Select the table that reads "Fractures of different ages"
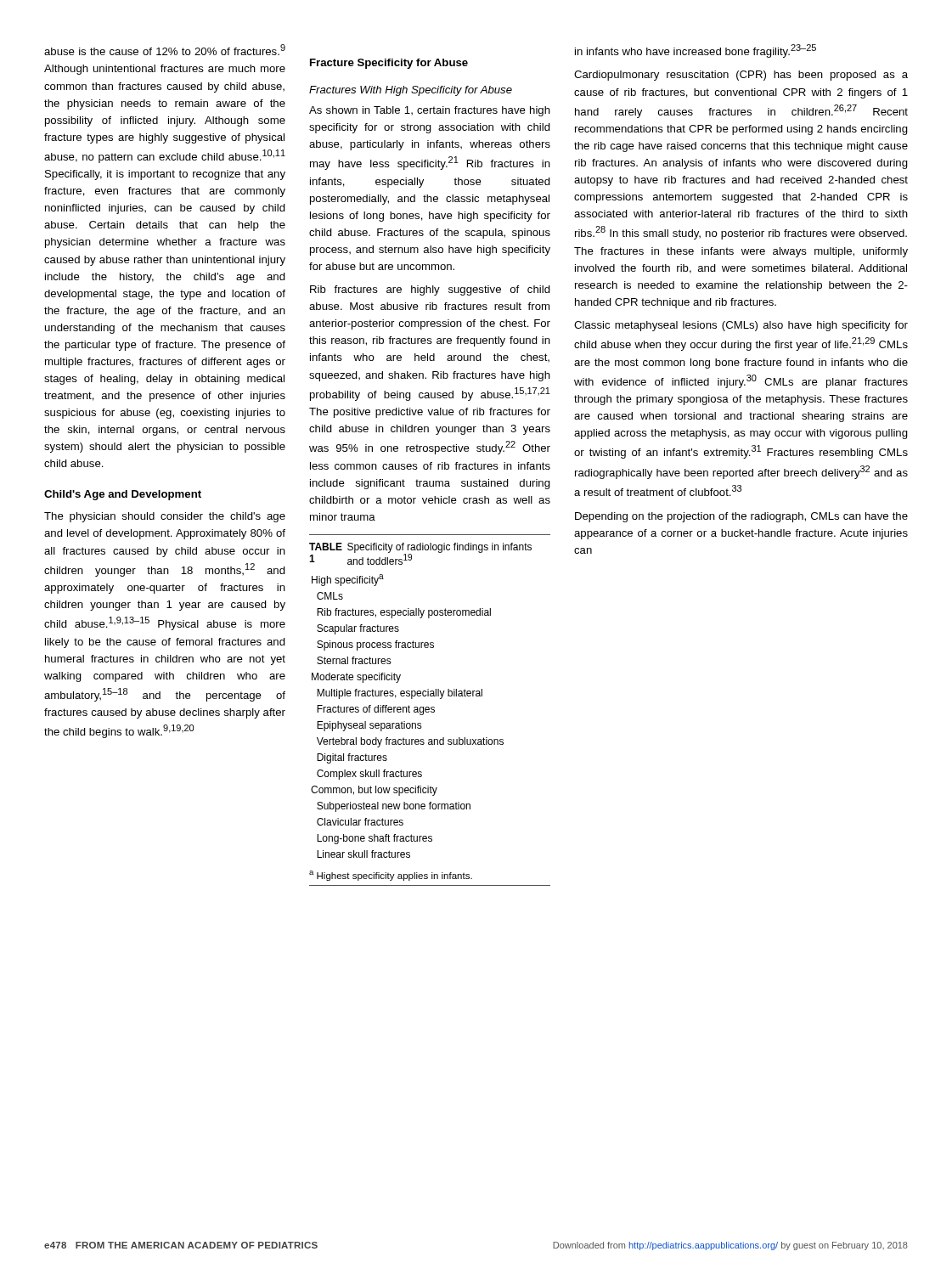Viewport: 952px width, 1274px height. point(430,710)
